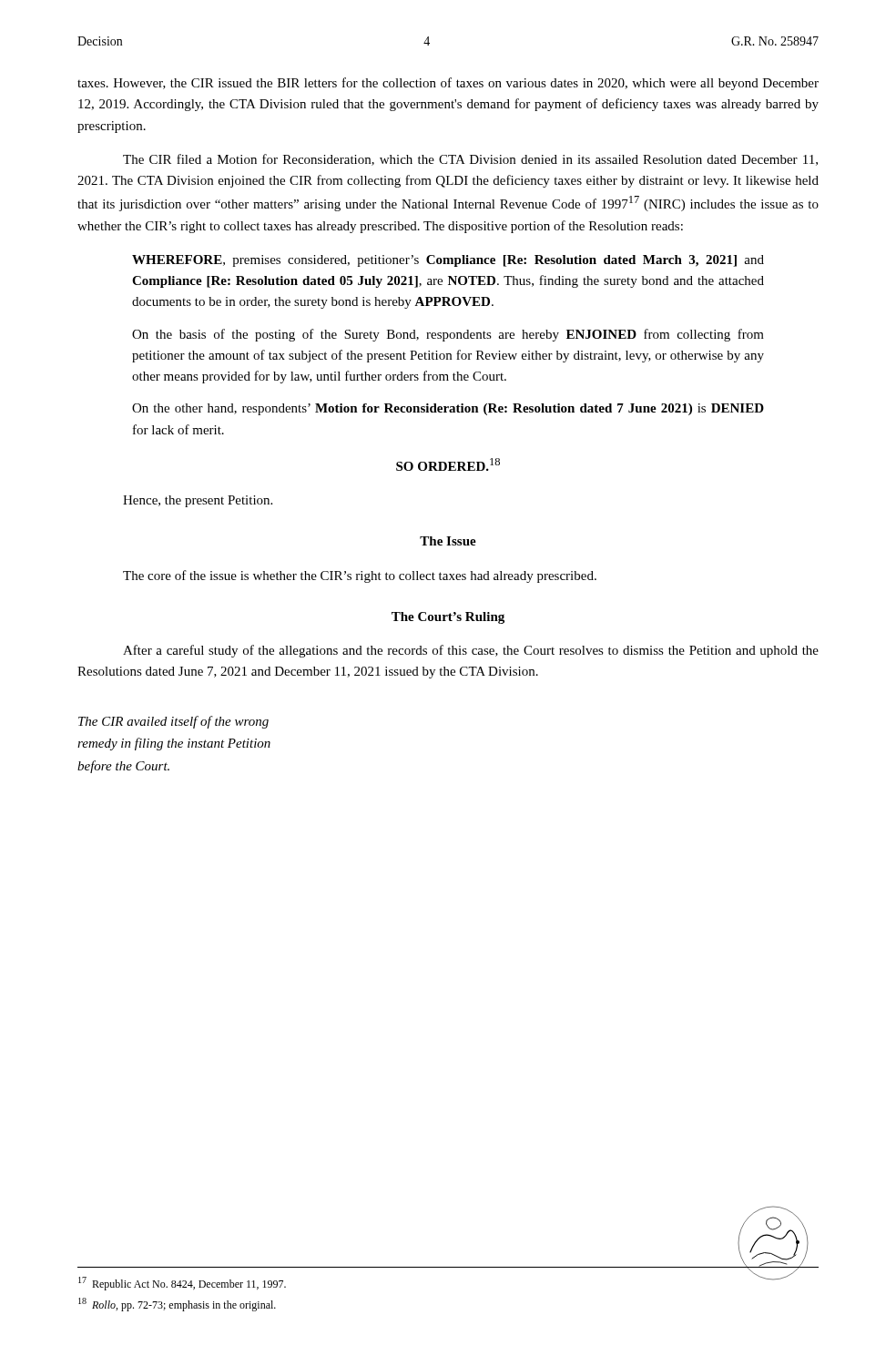
Task: Find the block on this page that starts "After a careful study of the allegations"
Action: pyautogui.click(x=448, y=661)
